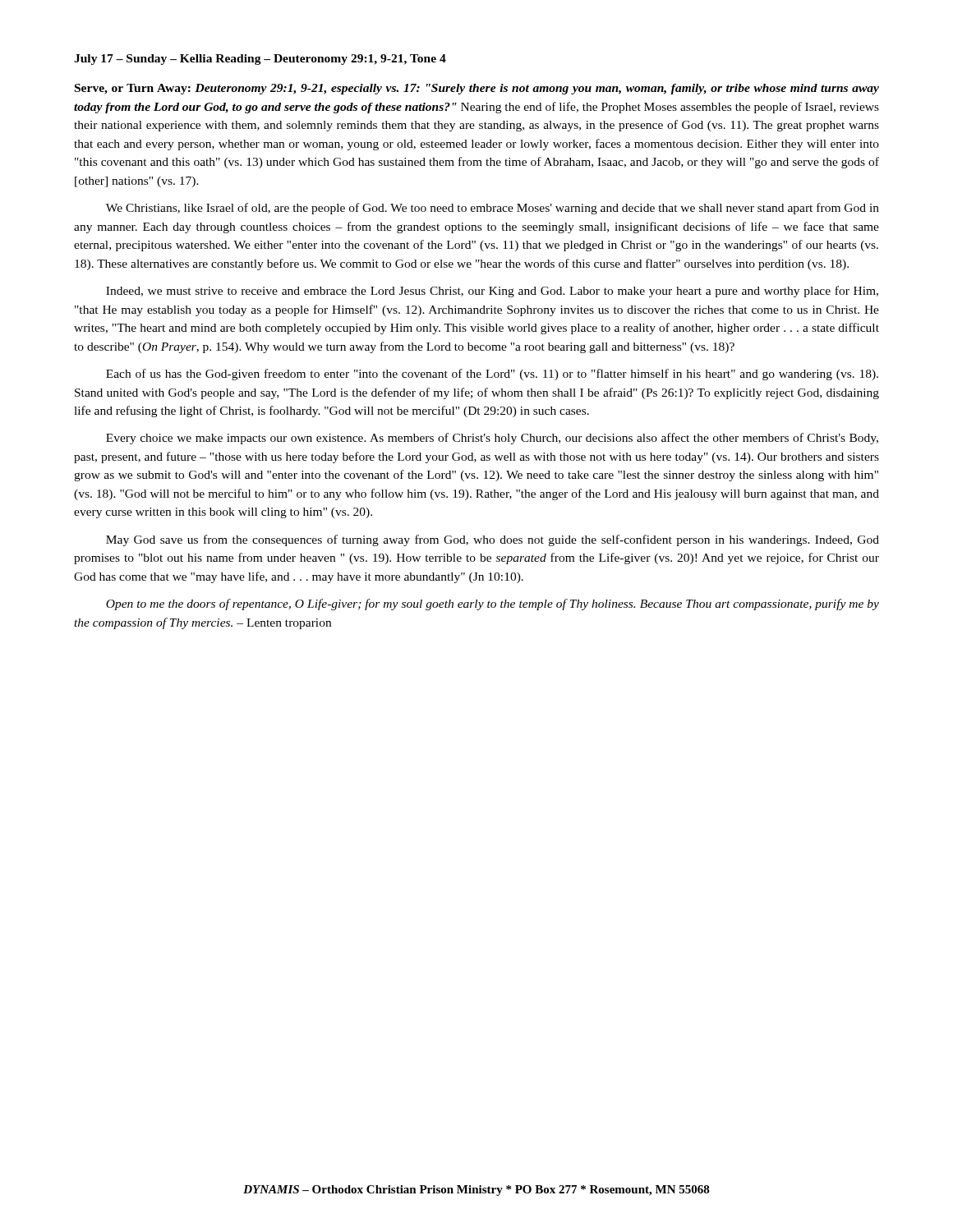Select the block starting "Serve, or Turn Away: Deuteronomy"
This screenshot has height=1232, width=953.
coord(476,134)
